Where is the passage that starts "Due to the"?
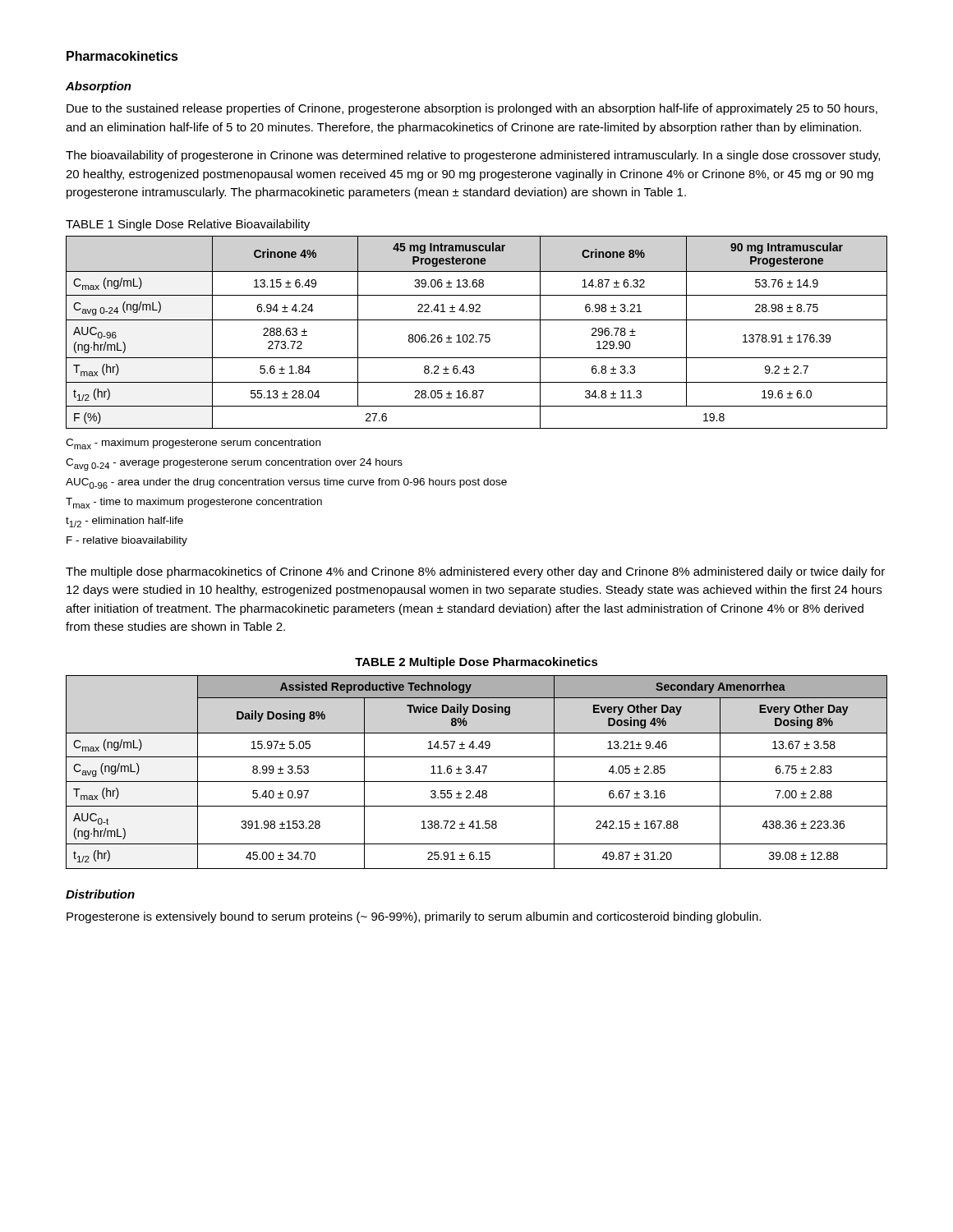953x1232 pixels. pos(472,117)
